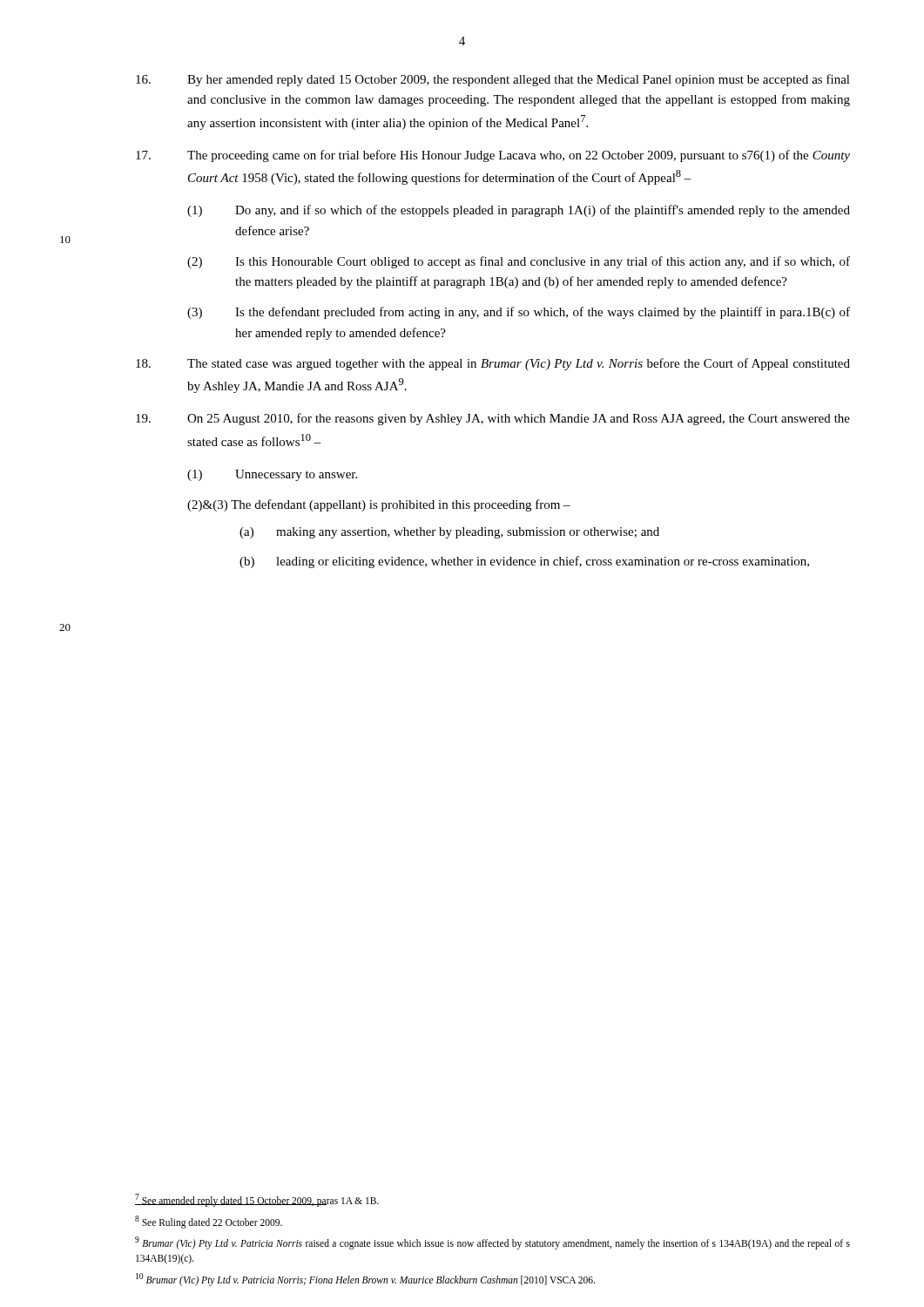924x1307 pixels.
Task: Find the list item that reads "19. On 25 August 2010, for the reasons"
Action: [492, 430]
